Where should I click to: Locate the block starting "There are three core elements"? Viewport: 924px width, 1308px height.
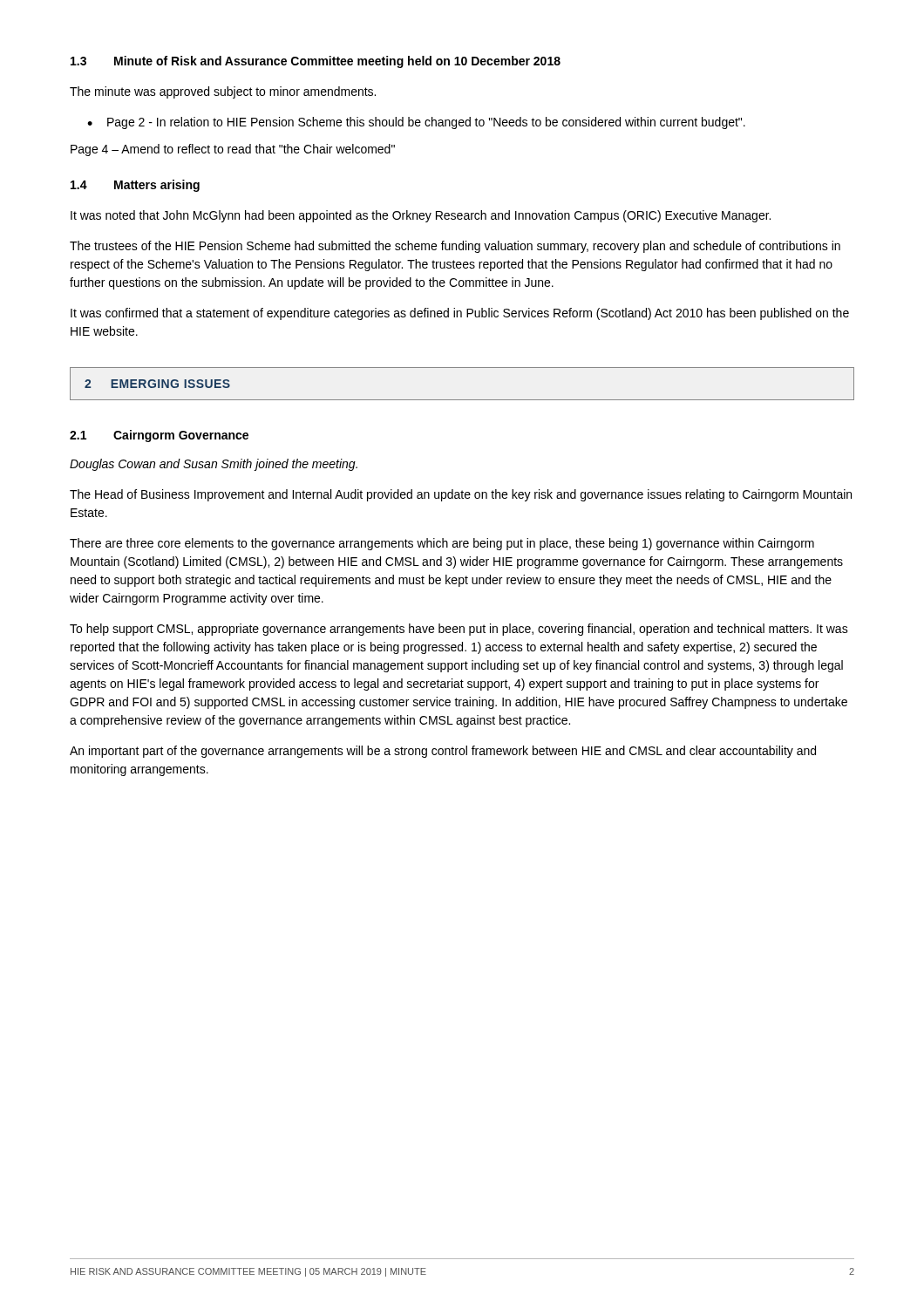462,571
